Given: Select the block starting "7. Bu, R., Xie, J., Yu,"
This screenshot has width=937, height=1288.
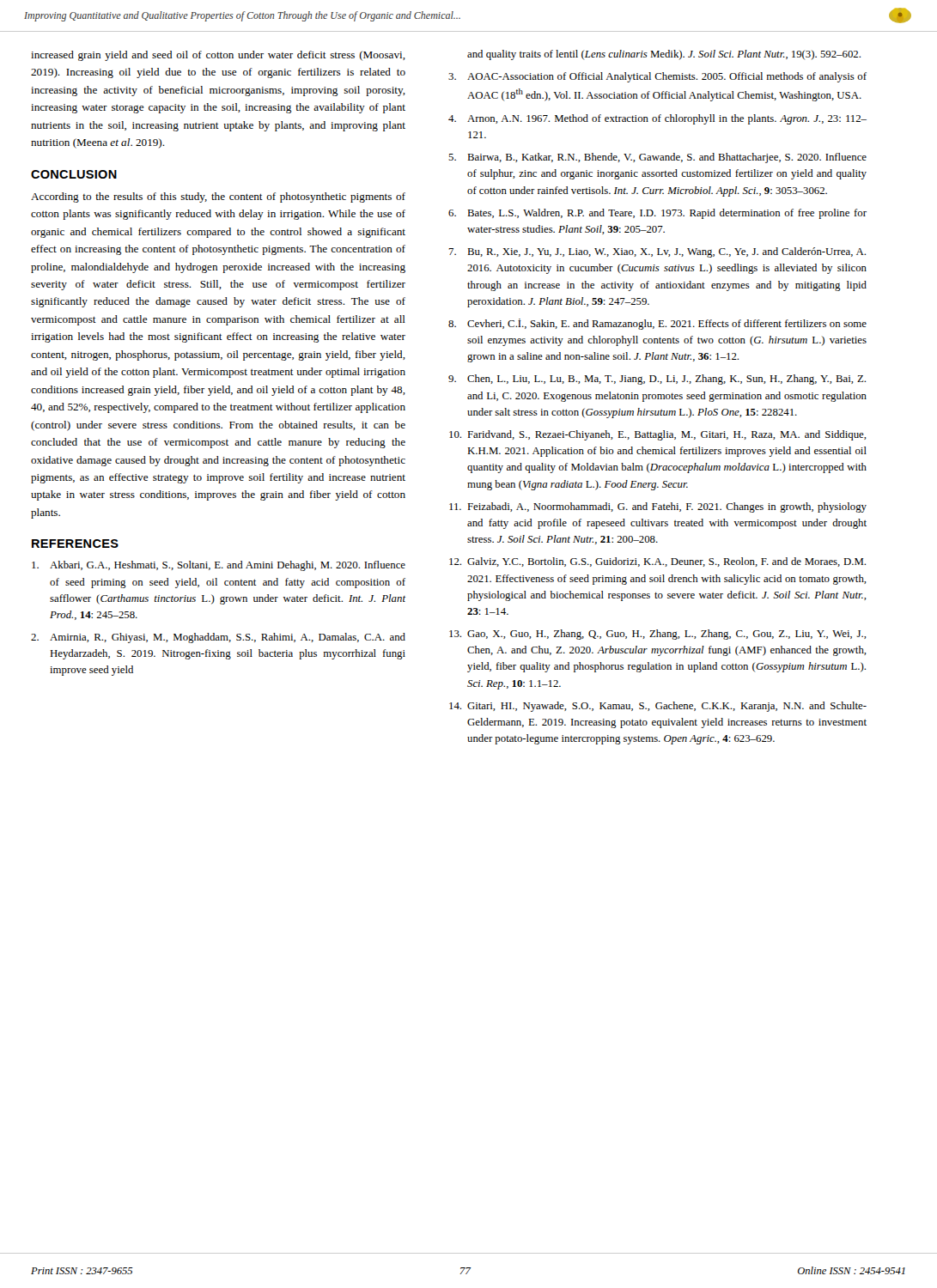Looking at the screenshot, I should click(x=657, y=277).
